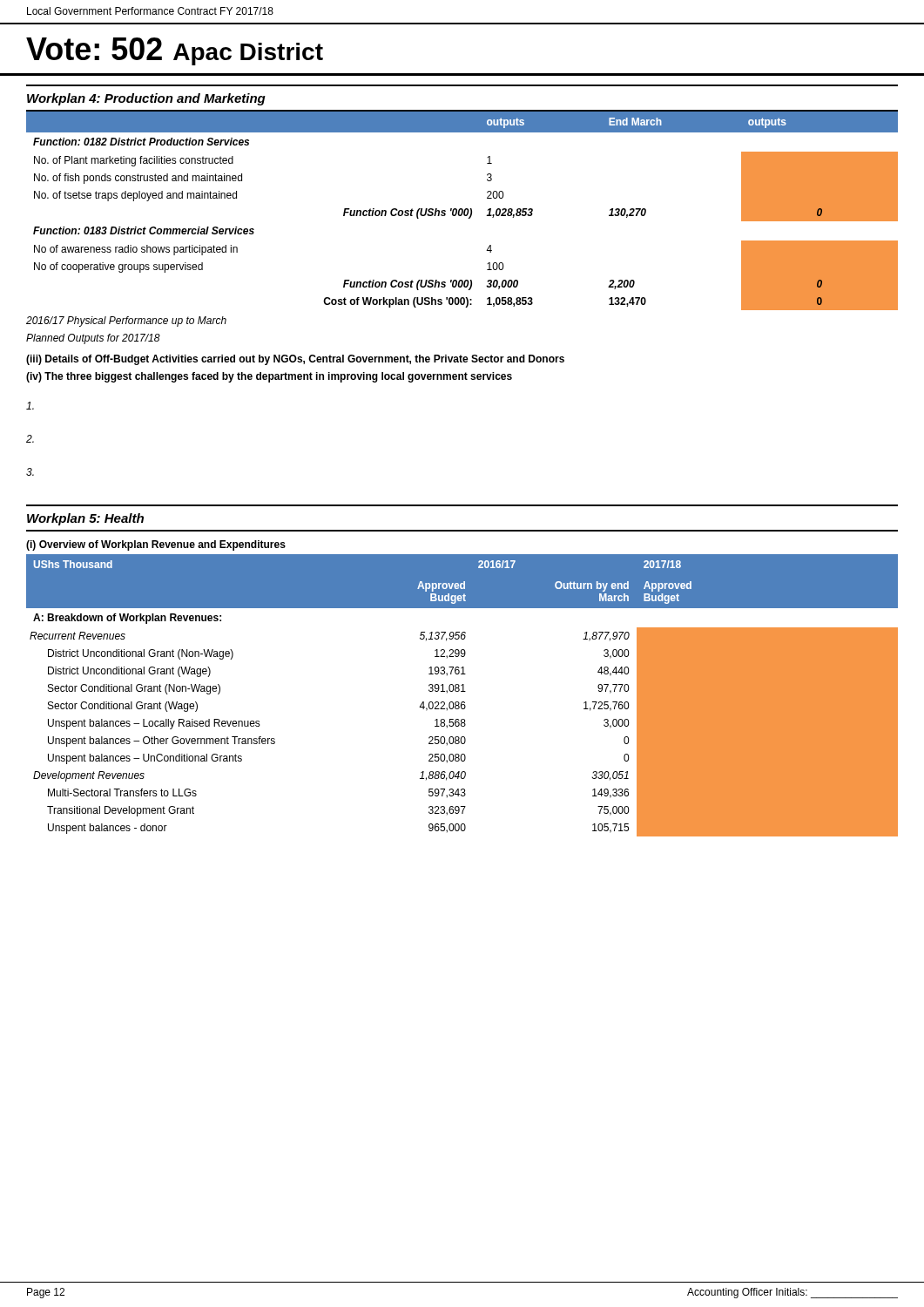This screenshot has height=1307, width=924.
Task: Where does it say "Workplan 4: Production and Marketing"?
Action: (x=462, y=98)
